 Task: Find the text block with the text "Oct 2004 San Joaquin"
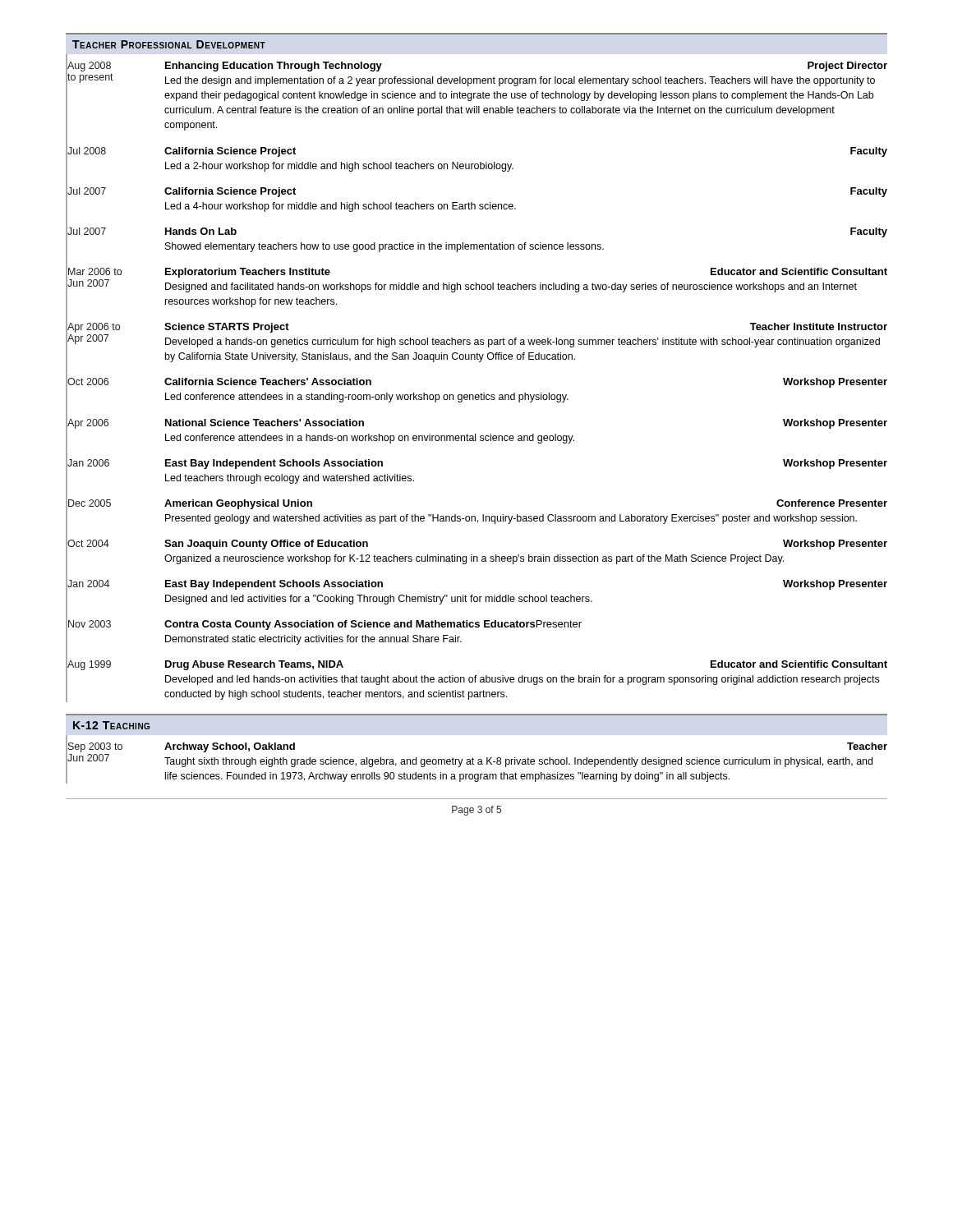tap(477, 549)
